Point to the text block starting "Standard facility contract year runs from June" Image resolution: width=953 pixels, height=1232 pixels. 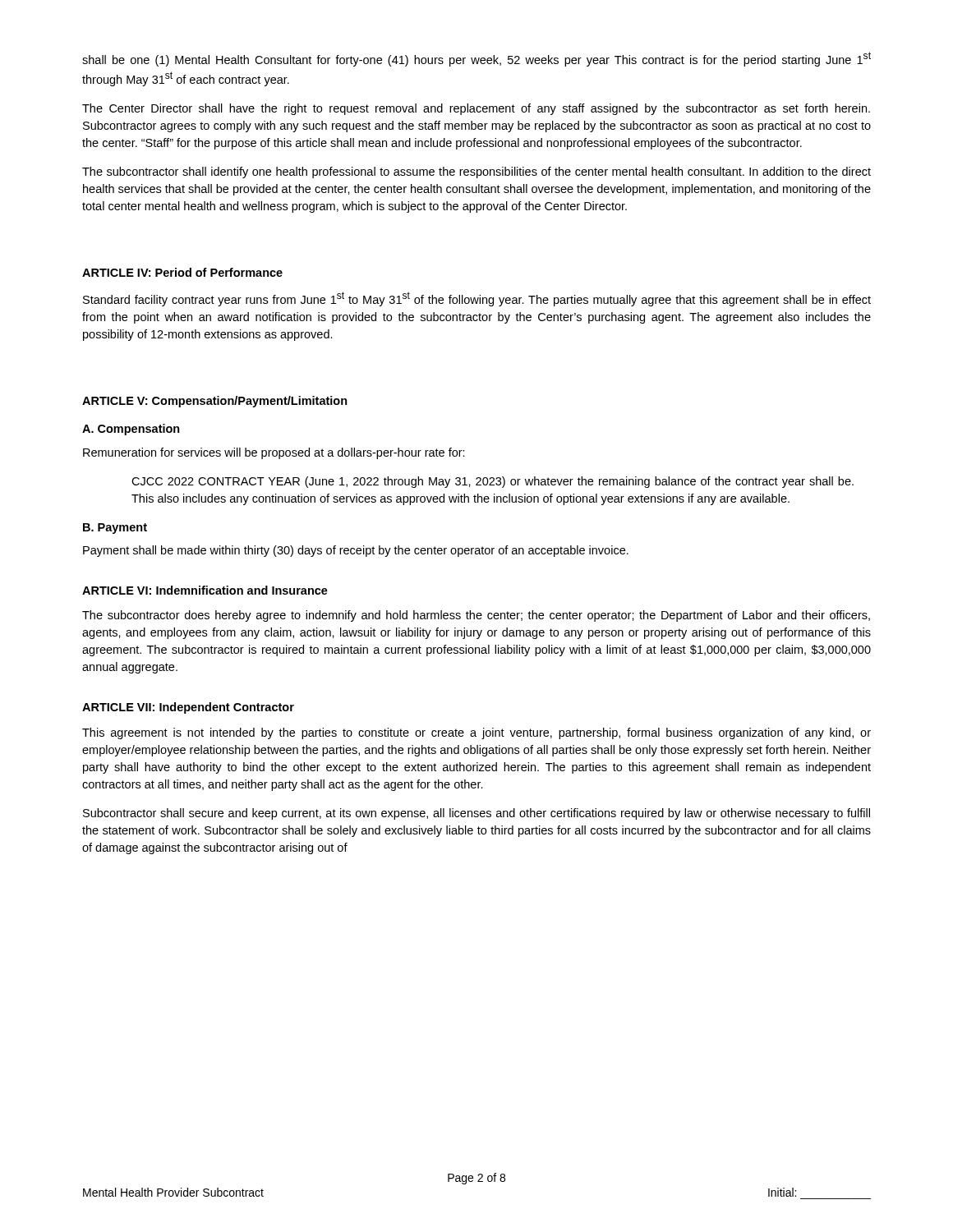[476, 315]
